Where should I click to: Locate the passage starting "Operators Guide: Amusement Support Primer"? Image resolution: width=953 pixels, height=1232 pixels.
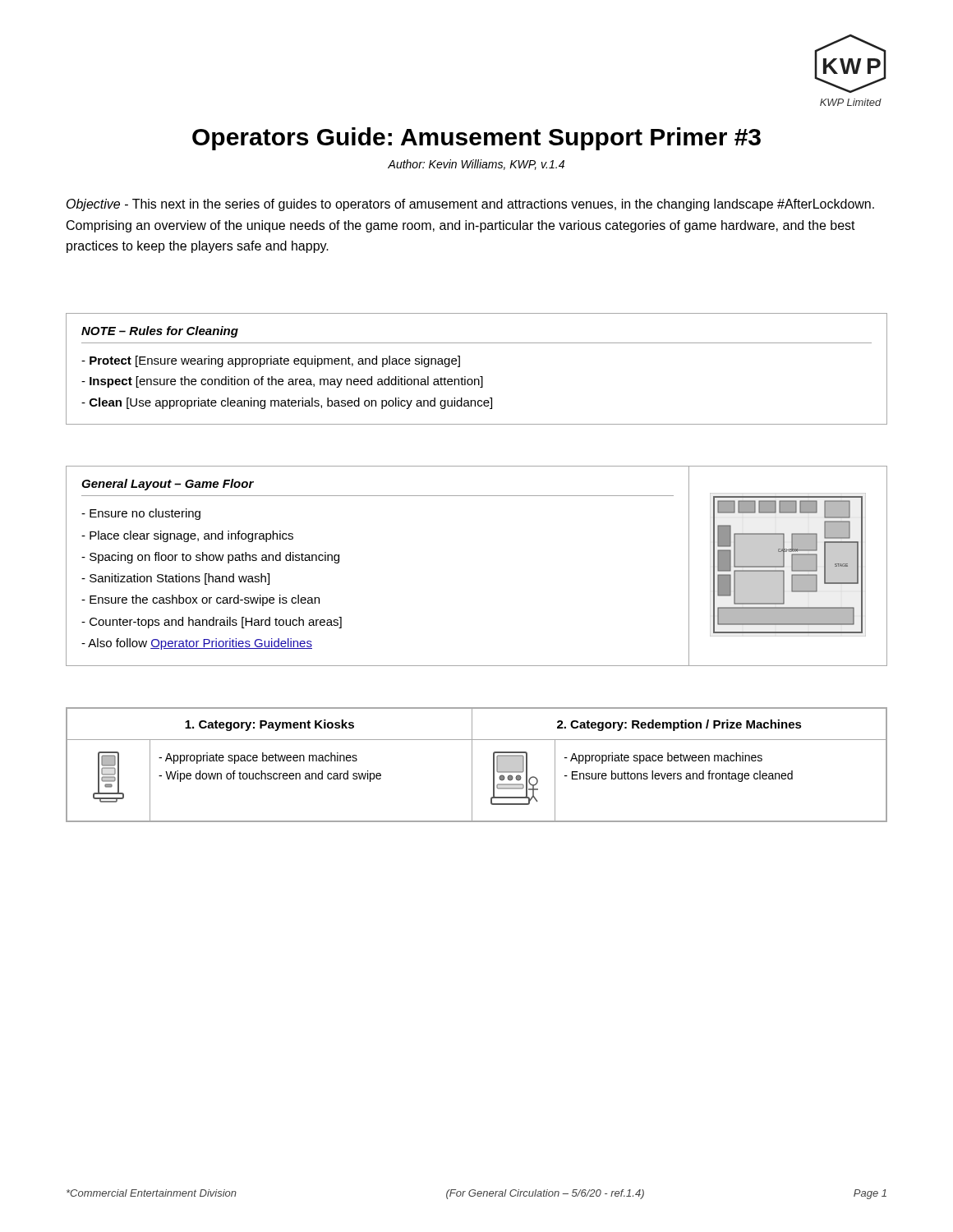click(x=476, y=137)
